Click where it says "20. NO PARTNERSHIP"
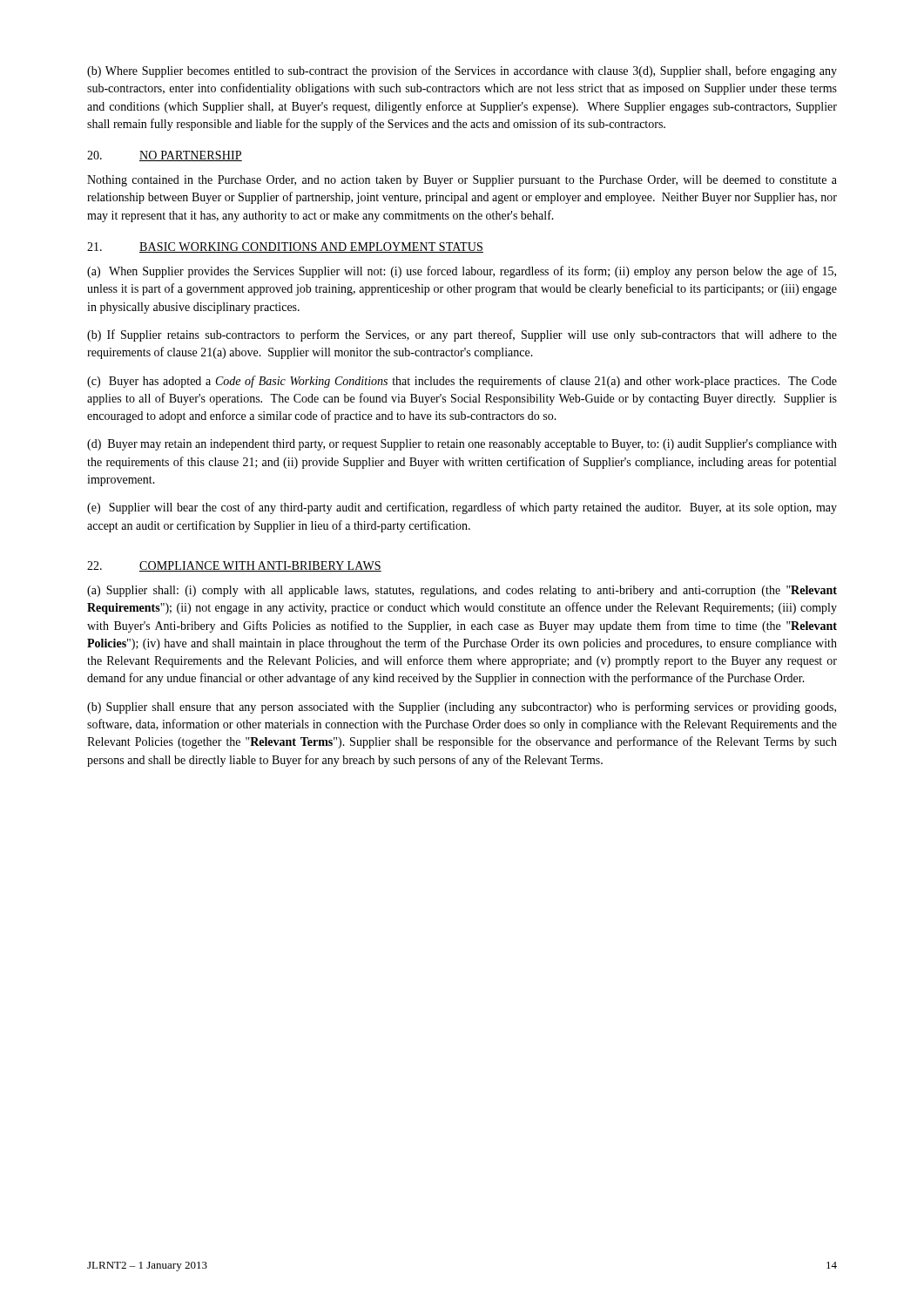 pos(164,156)
